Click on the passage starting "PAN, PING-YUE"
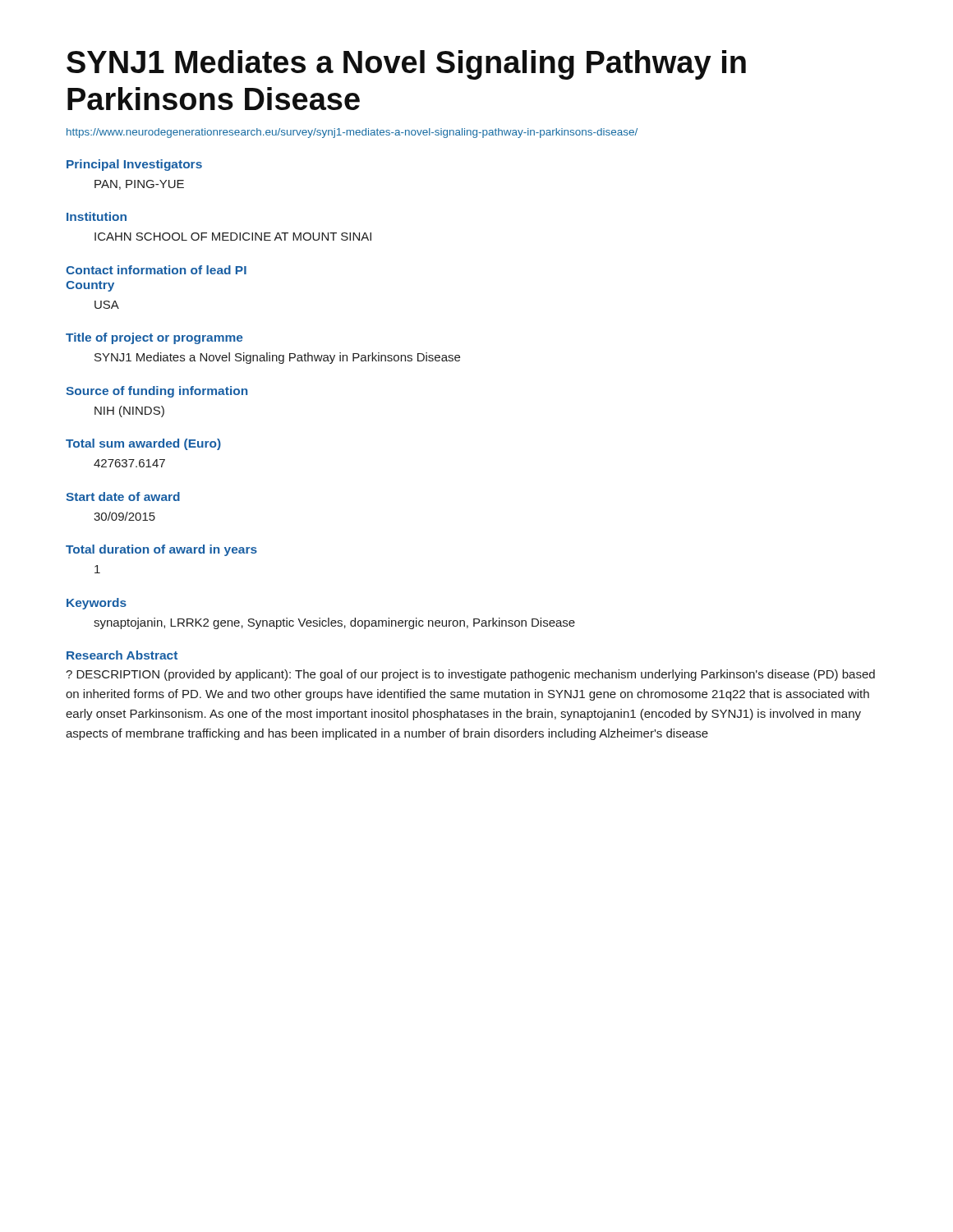 (139, 185)
